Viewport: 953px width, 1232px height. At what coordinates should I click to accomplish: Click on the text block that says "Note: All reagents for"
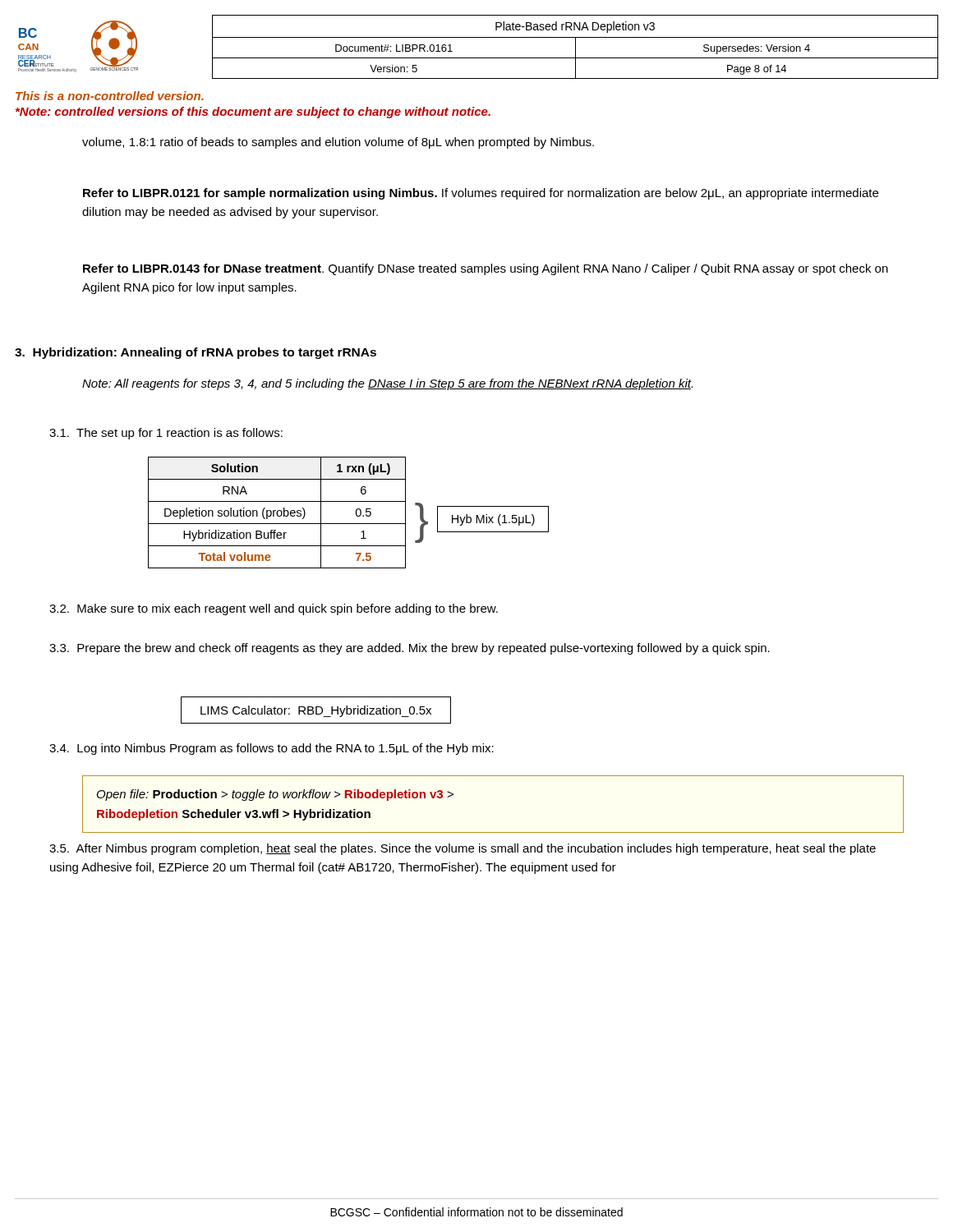388,383
